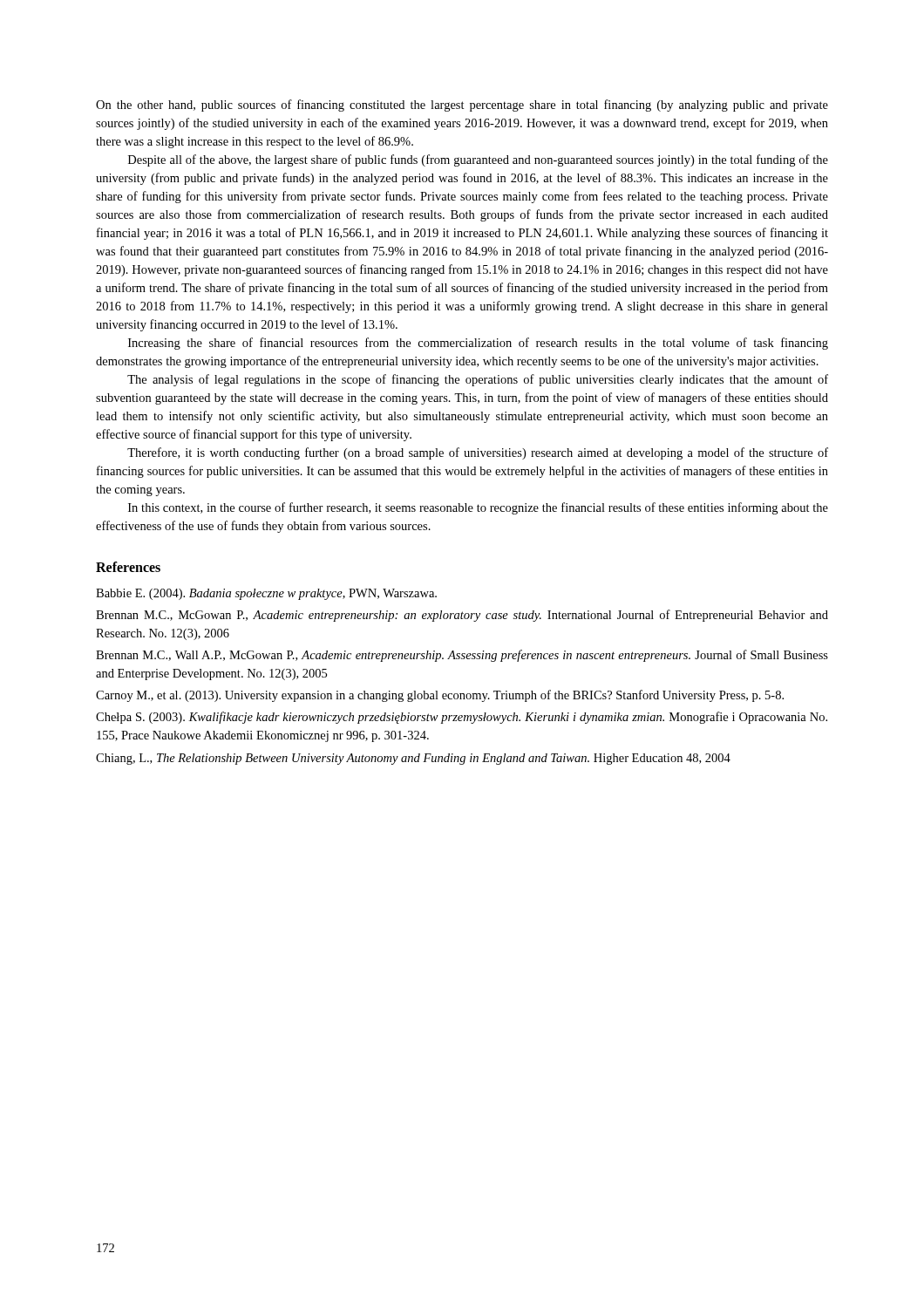Locate the list item that says "Brennan M.C., McGowan P., Academic entrepreneurship: an exploratory"
Screen dimensions: 1308x924
[x=462, y=624]
